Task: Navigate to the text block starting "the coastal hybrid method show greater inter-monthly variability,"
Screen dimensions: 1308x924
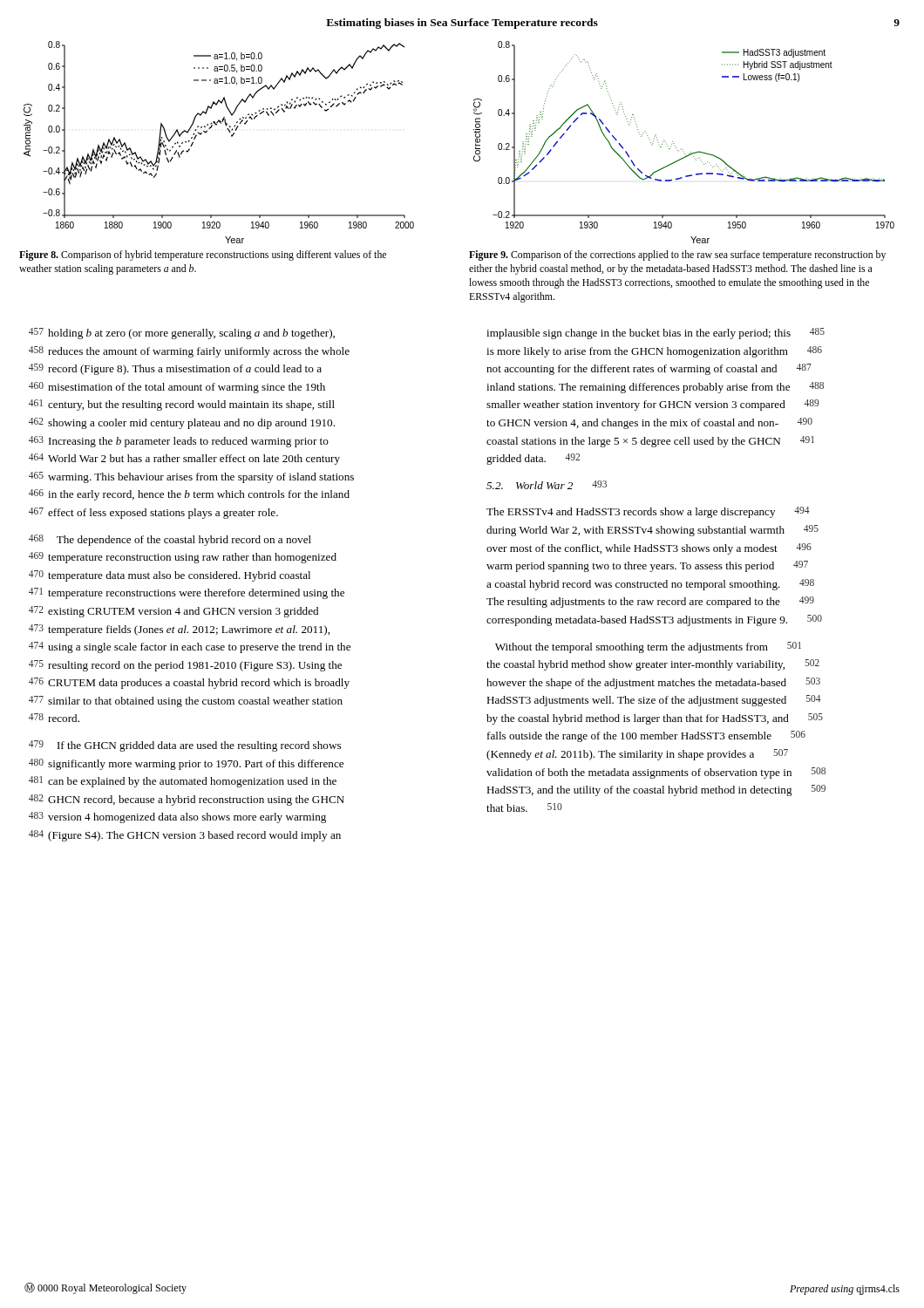Action: (x=653, y=665)
